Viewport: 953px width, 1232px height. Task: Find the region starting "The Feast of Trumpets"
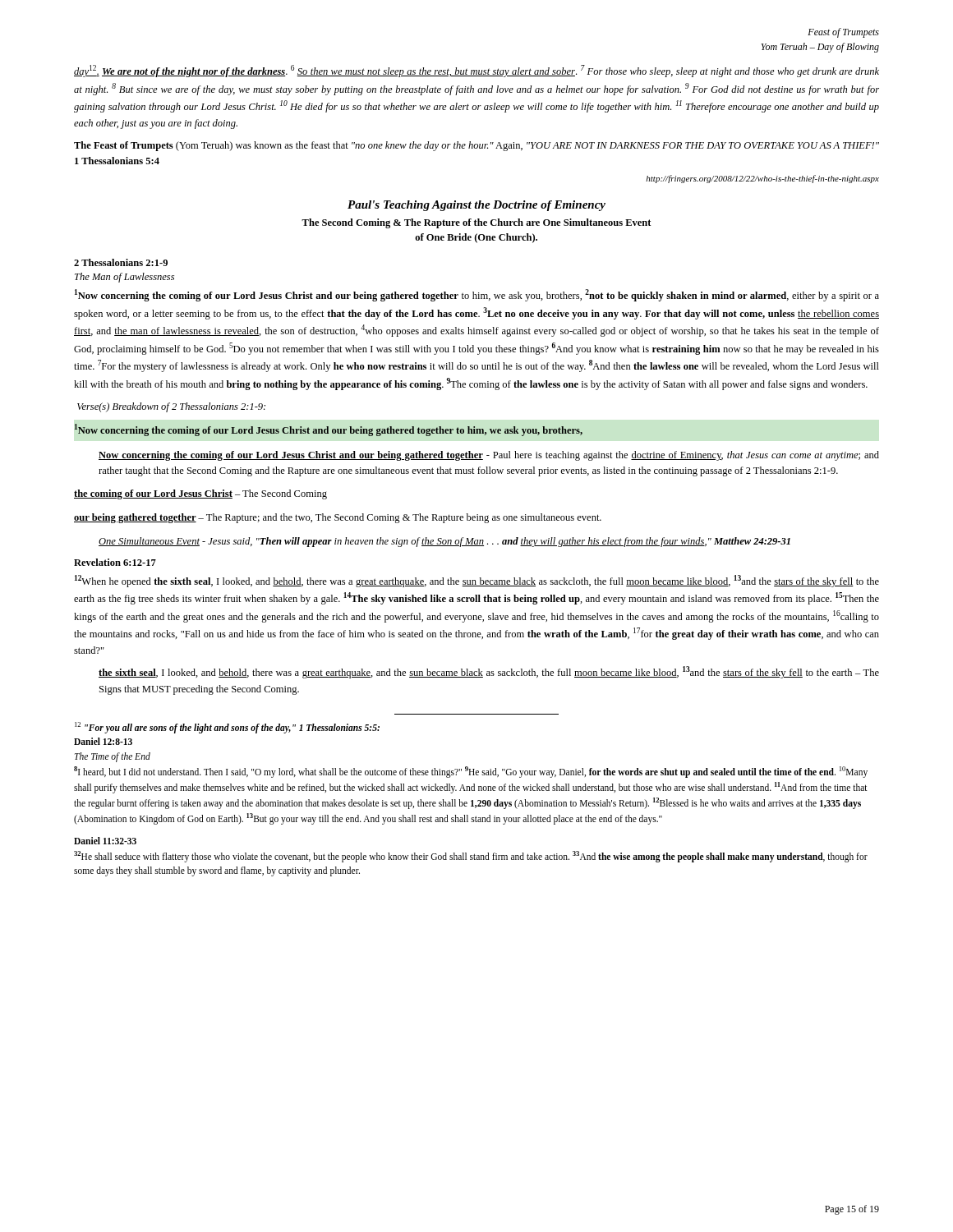click(476, 153)
